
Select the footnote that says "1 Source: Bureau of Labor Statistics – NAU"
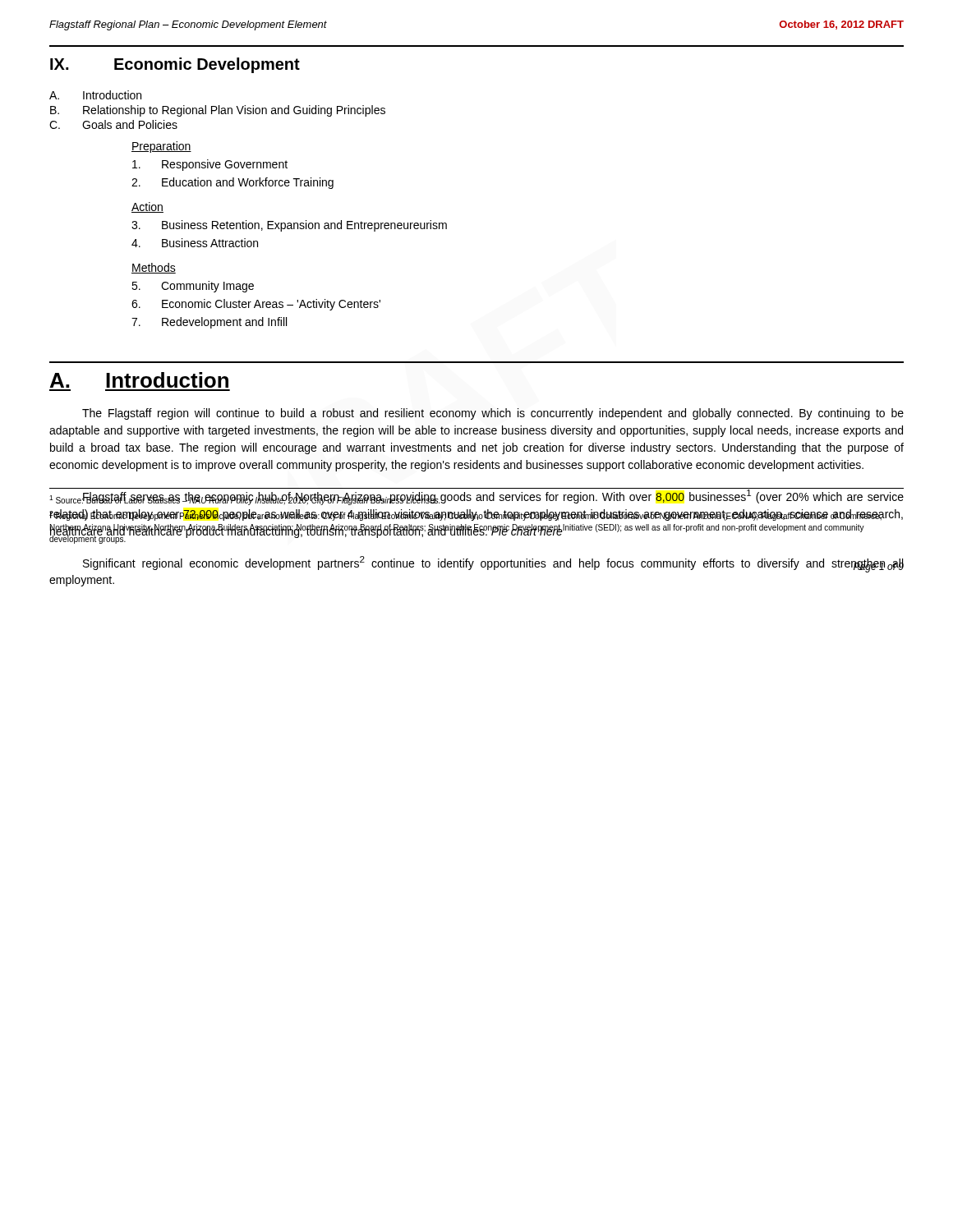[245, 499]
